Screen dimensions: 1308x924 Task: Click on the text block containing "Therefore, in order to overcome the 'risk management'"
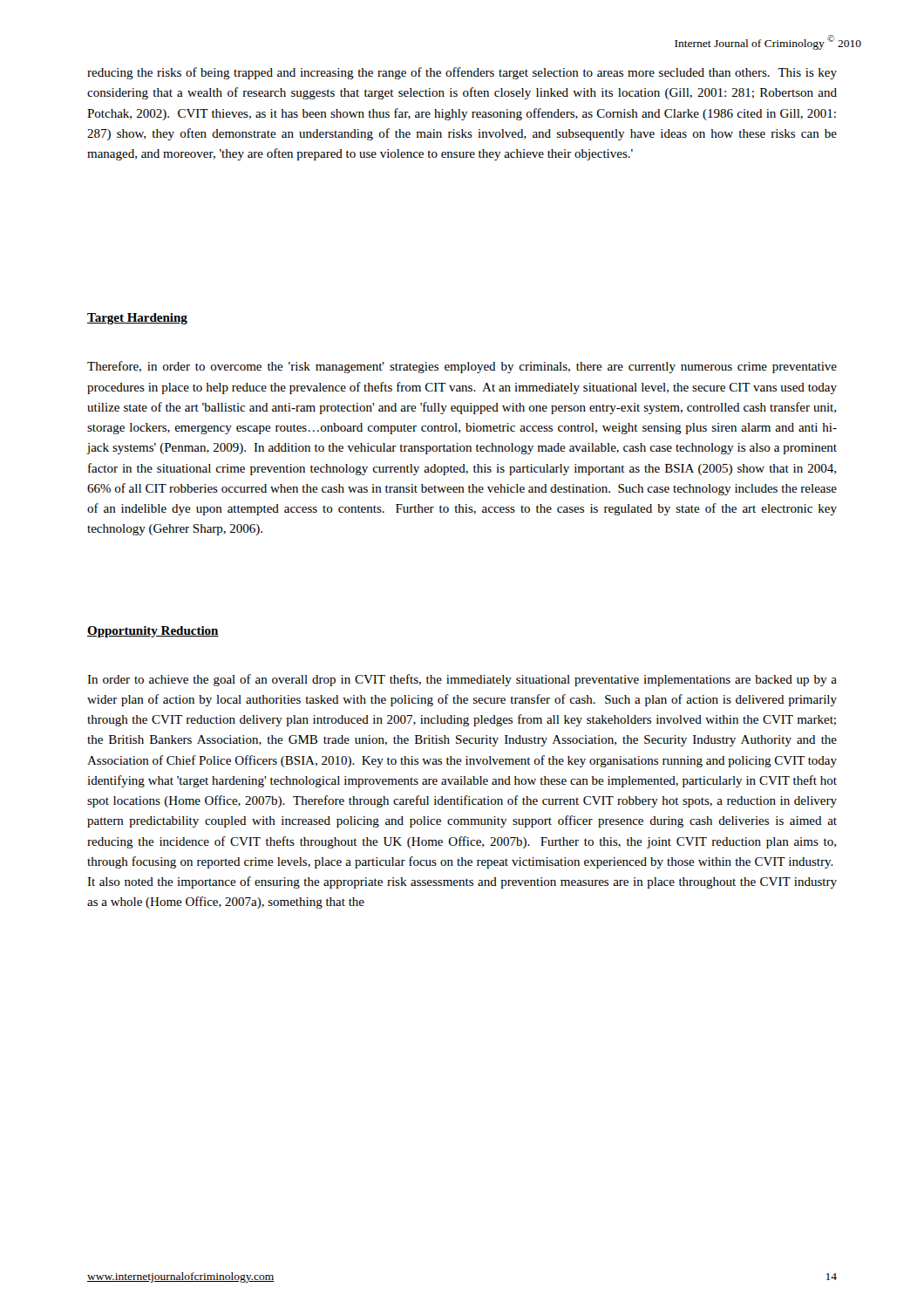[x=462, y=448]
